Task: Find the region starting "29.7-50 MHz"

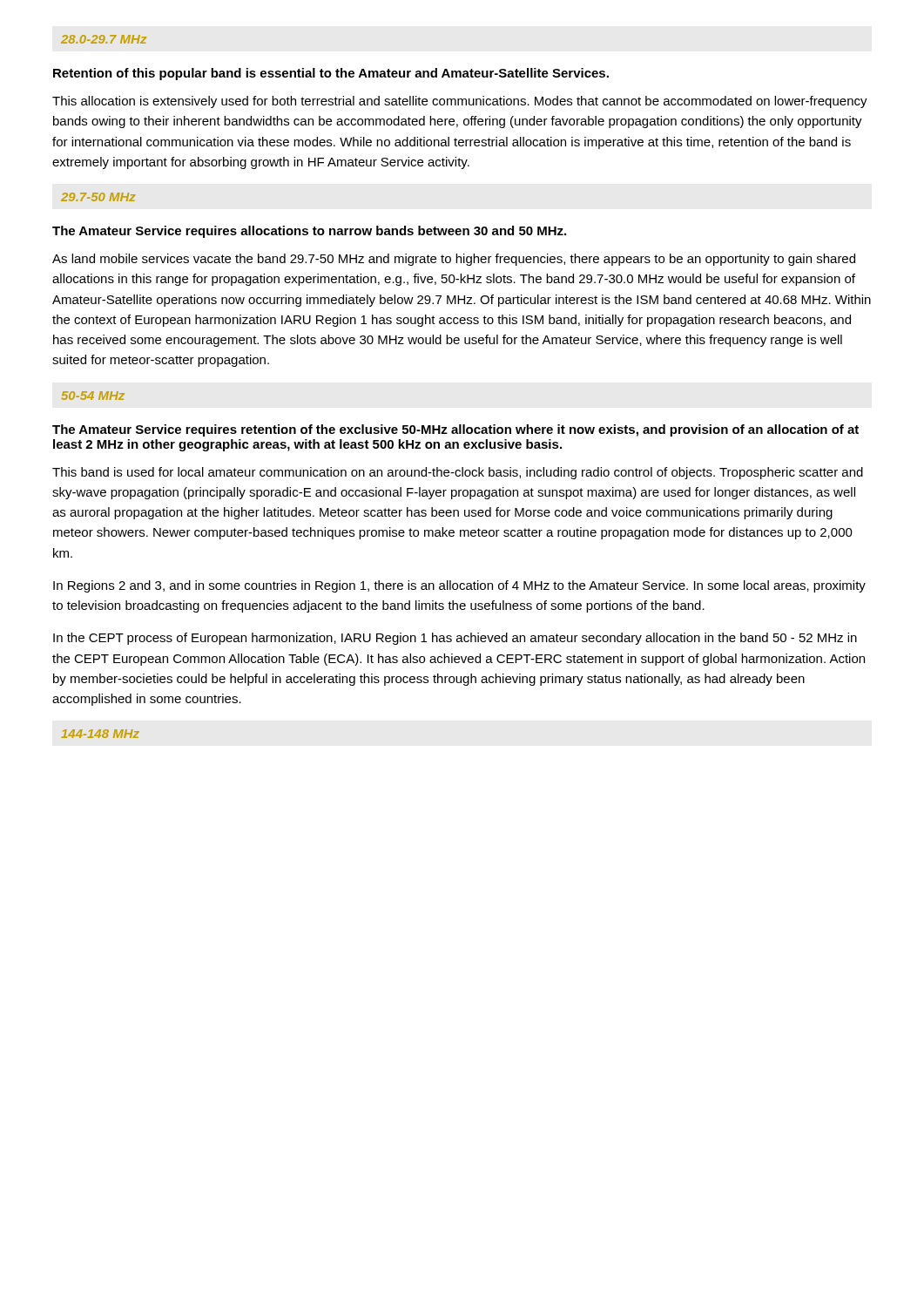Action: (x=98, y=197)
